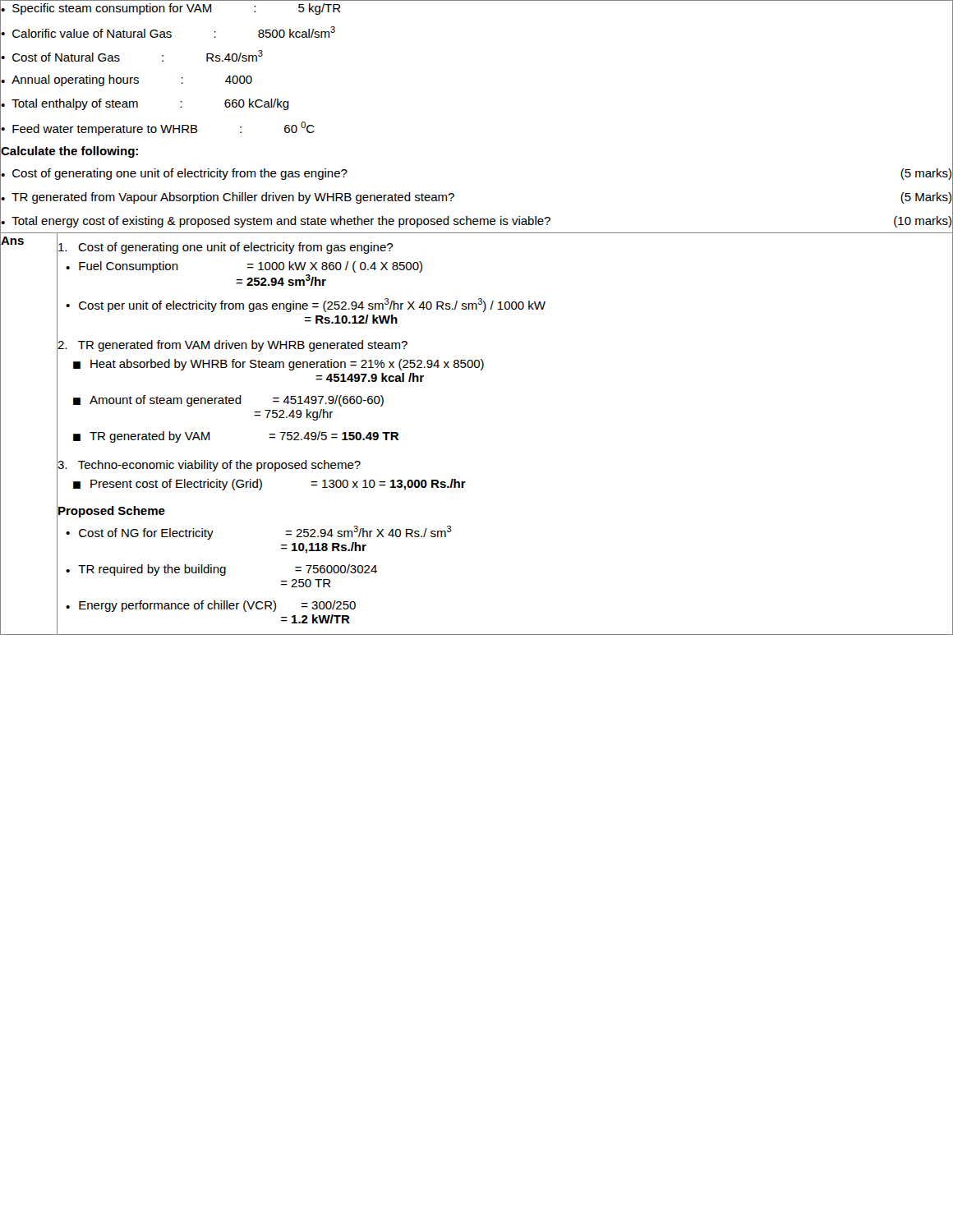
Task: Find the block on this page that starts "• TR required by the building ="
Action: (222, 576)
